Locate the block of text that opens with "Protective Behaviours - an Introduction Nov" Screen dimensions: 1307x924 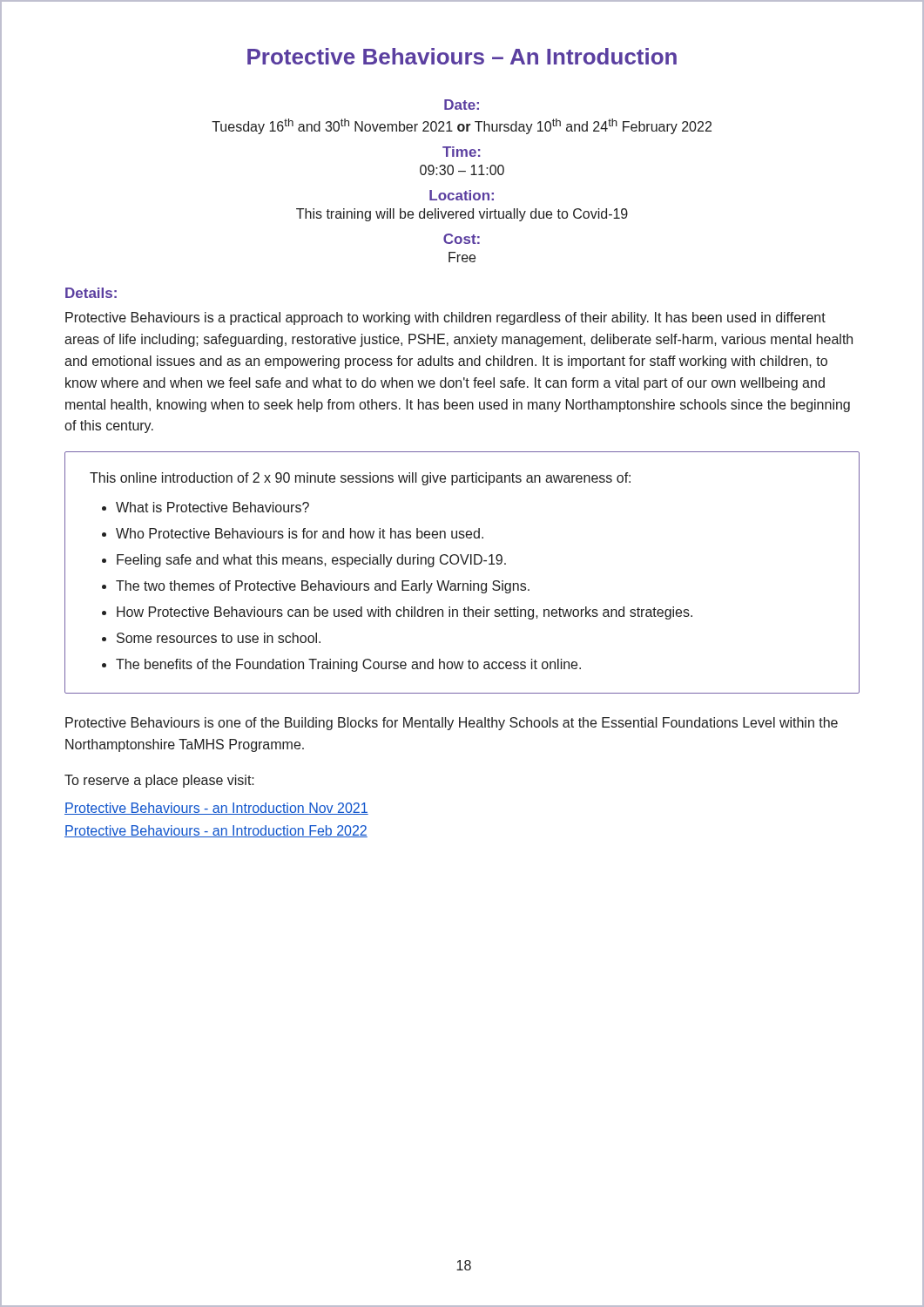[x=216, y=809]
